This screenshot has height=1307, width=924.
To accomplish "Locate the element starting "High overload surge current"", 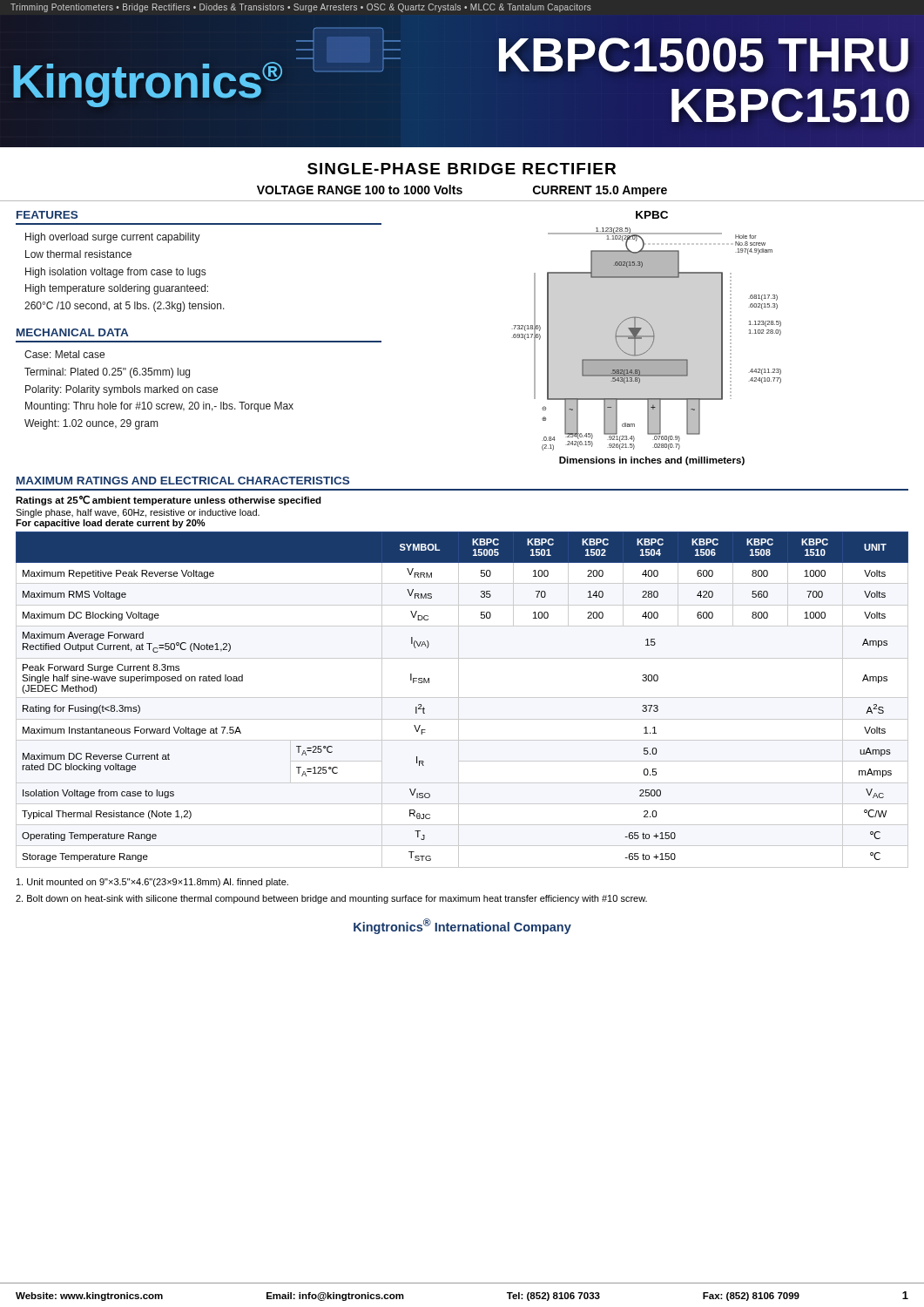I will click(125, 272).
